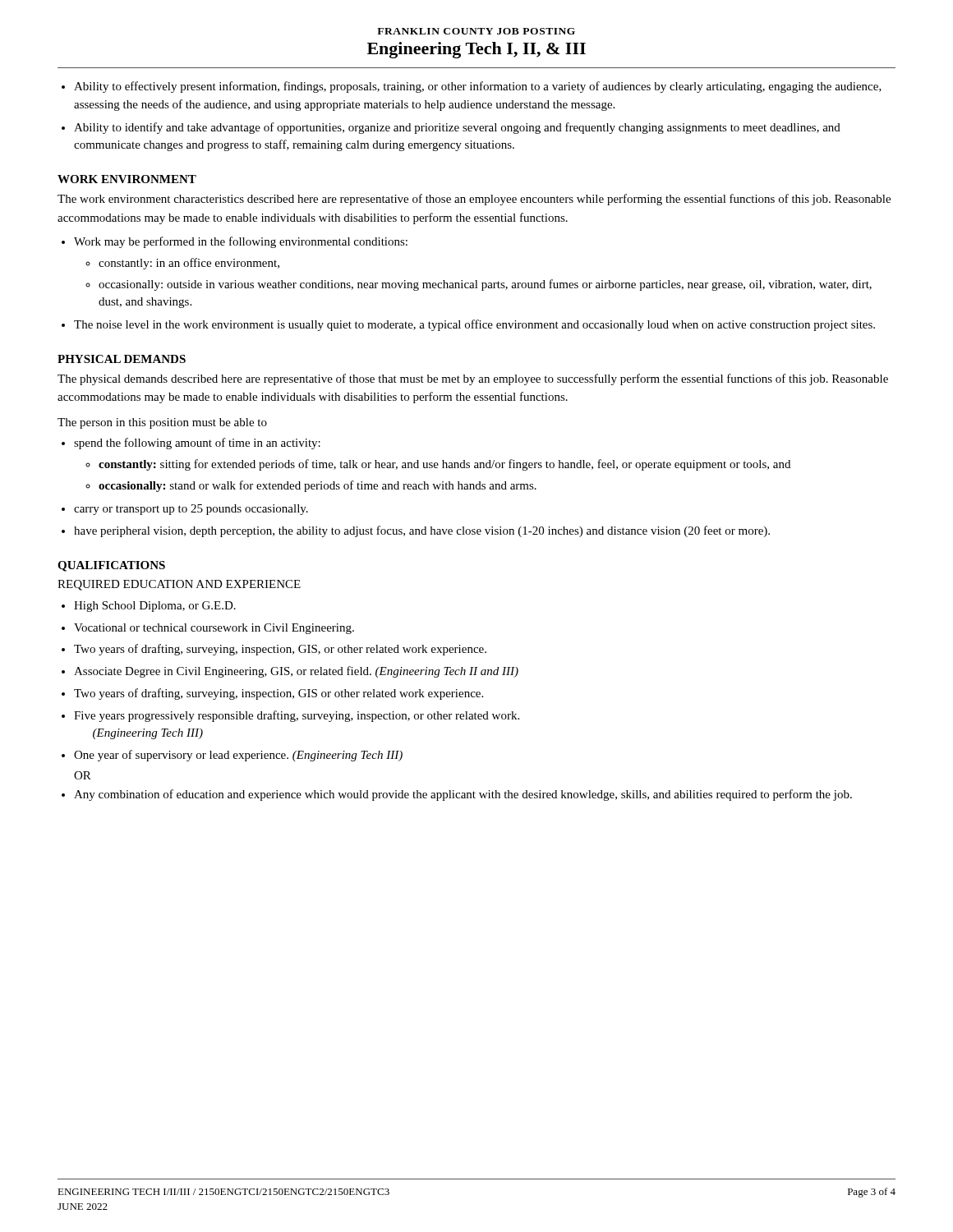
Task: Locate the text starting "spend the following amount of time"
Action: pyautogui.click(x=485, y=466)
